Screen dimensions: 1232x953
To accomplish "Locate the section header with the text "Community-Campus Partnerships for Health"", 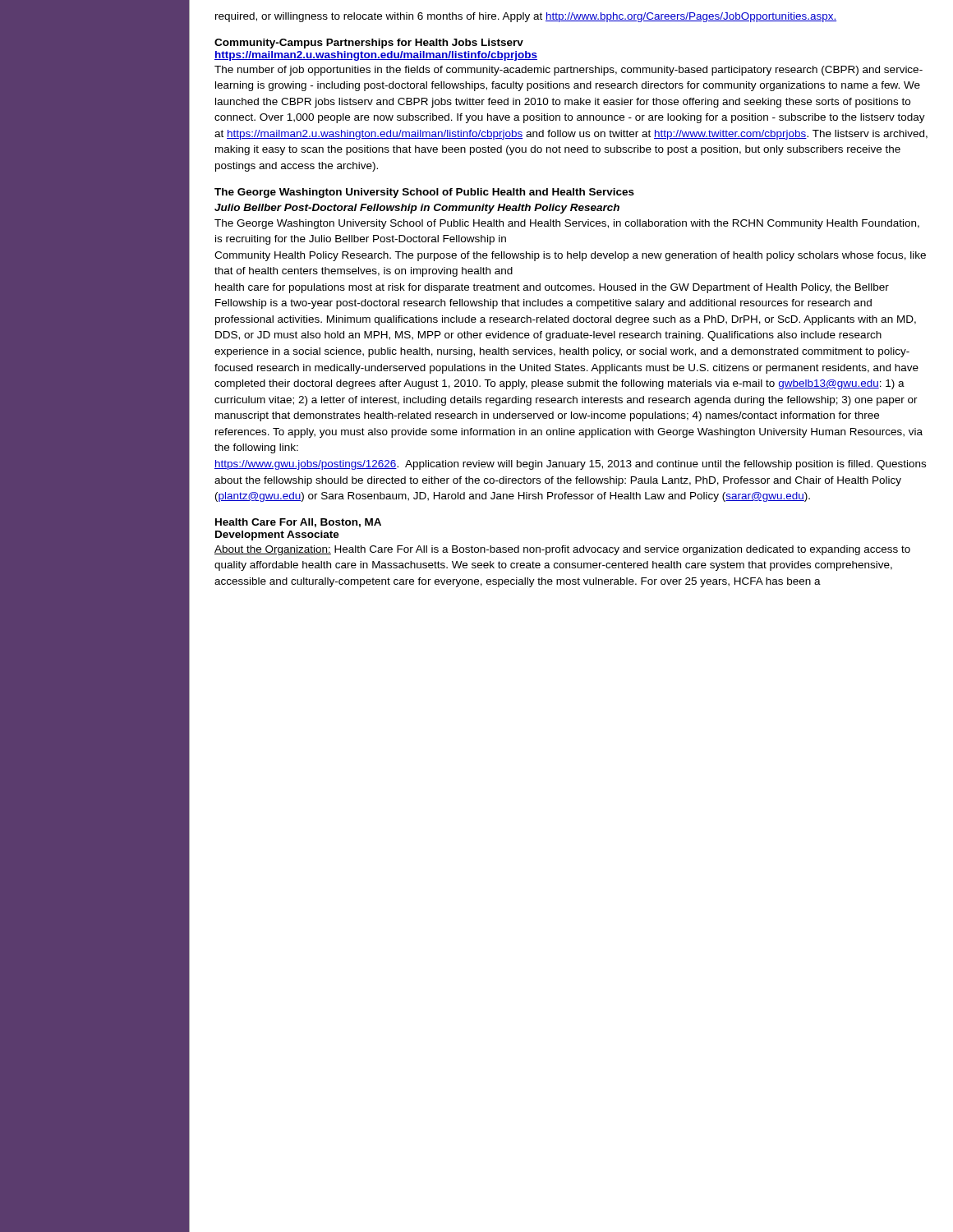I will pyautogui.click(x=376, y=48).
